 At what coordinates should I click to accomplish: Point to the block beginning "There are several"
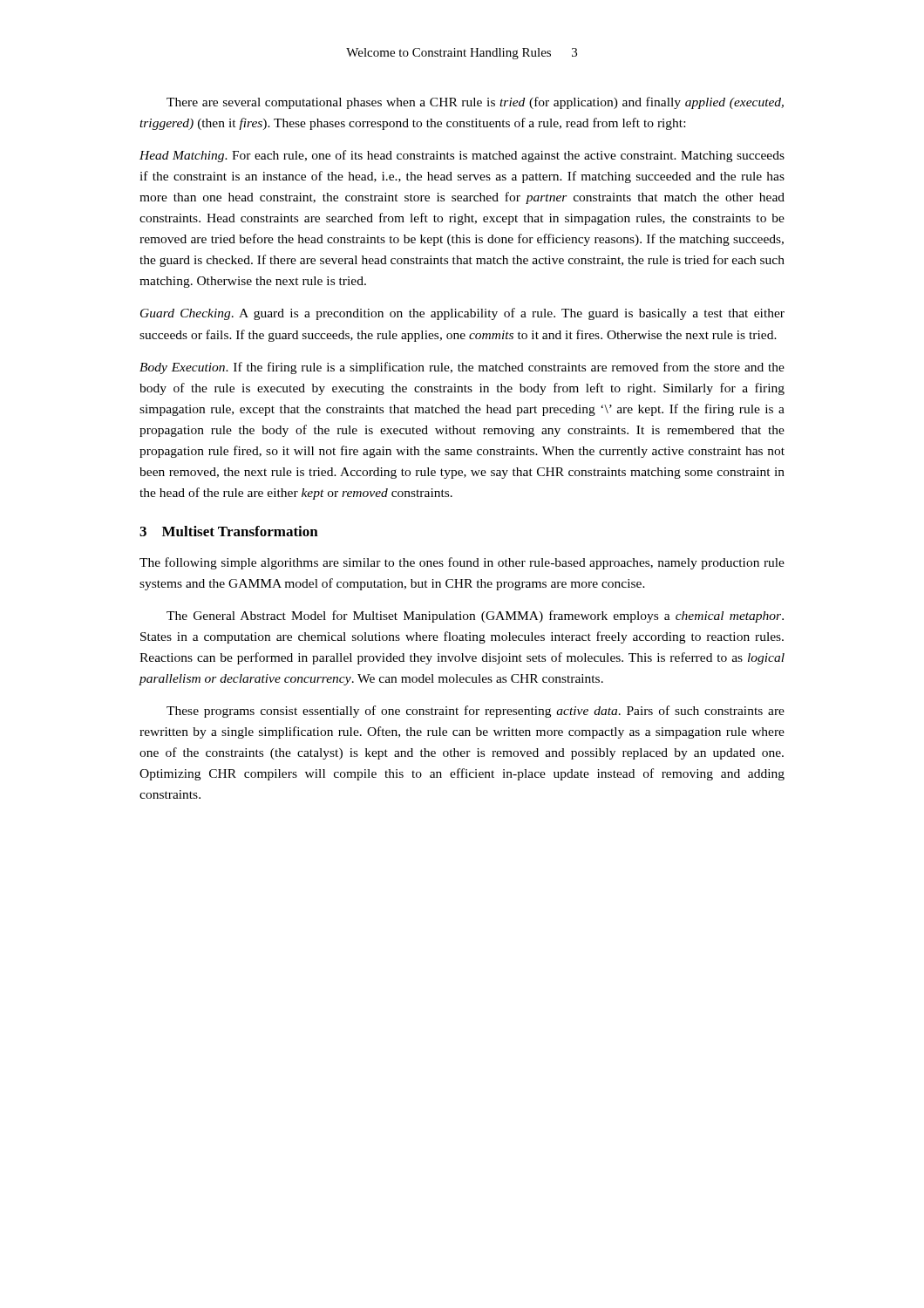462,112
